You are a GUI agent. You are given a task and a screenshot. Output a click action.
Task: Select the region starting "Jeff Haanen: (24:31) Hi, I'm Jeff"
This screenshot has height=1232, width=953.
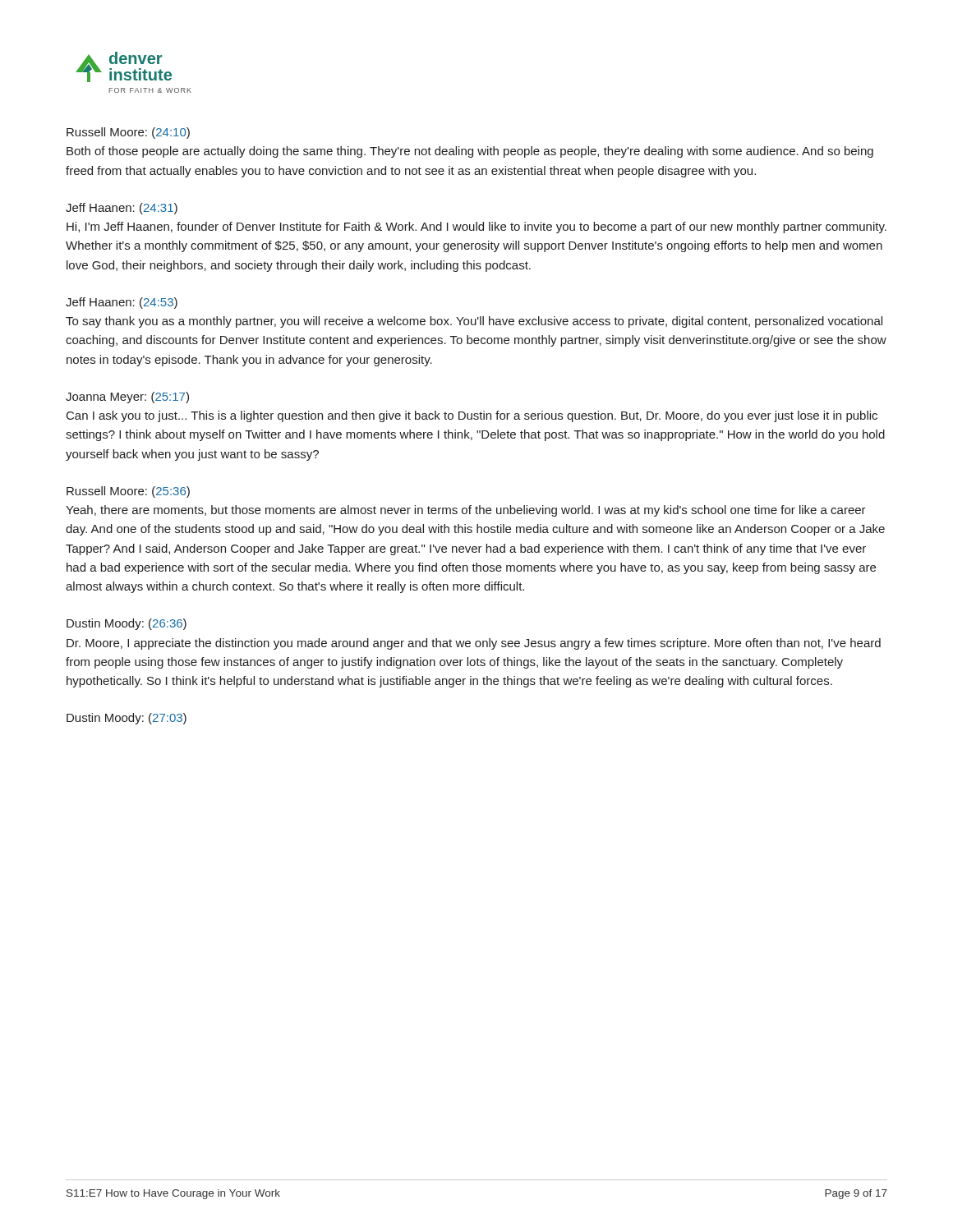point(476,236)
